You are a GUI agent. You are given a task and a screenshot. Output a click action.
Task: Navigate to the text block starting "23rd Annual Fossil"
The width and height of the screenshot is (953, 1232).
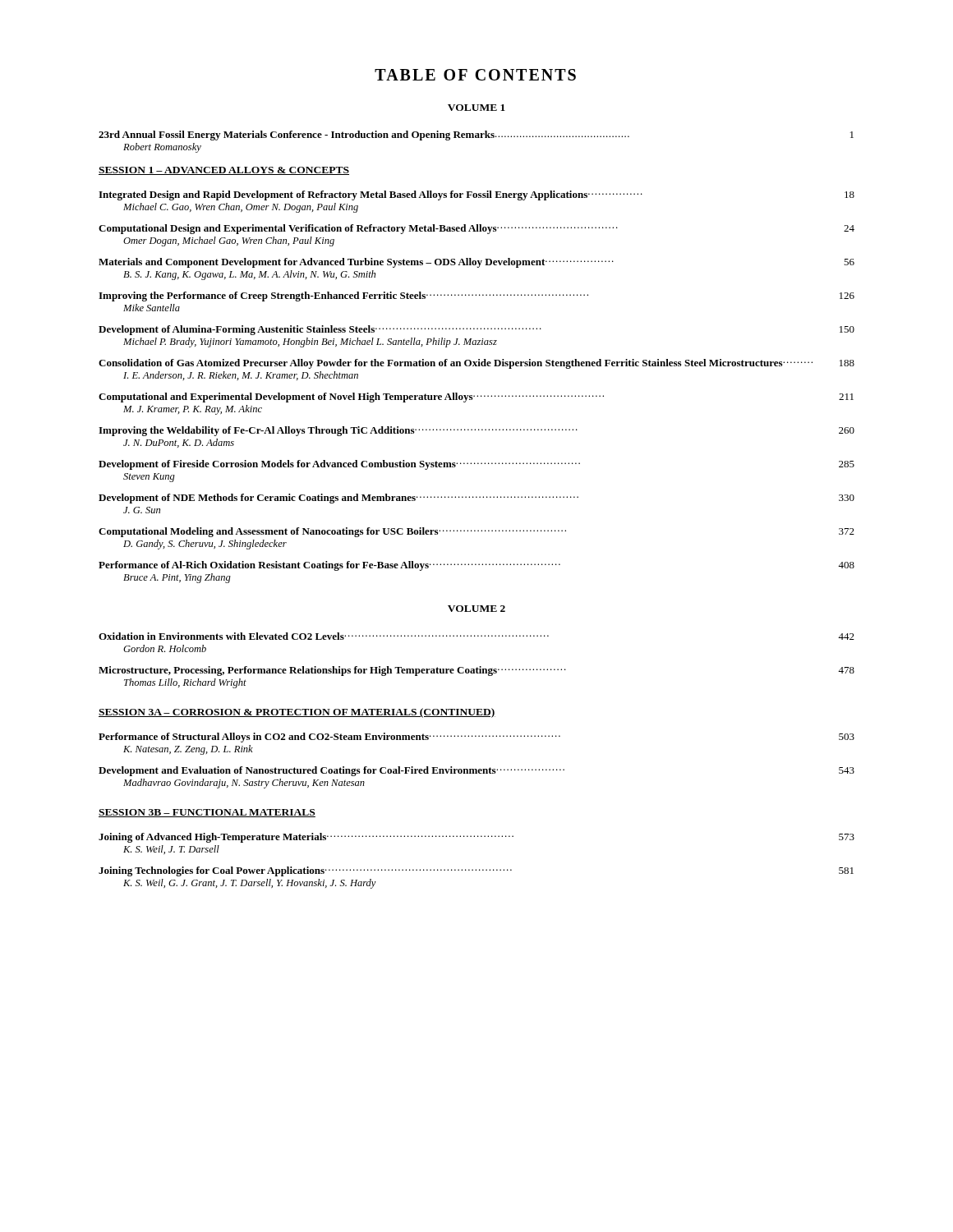[476, 140]
